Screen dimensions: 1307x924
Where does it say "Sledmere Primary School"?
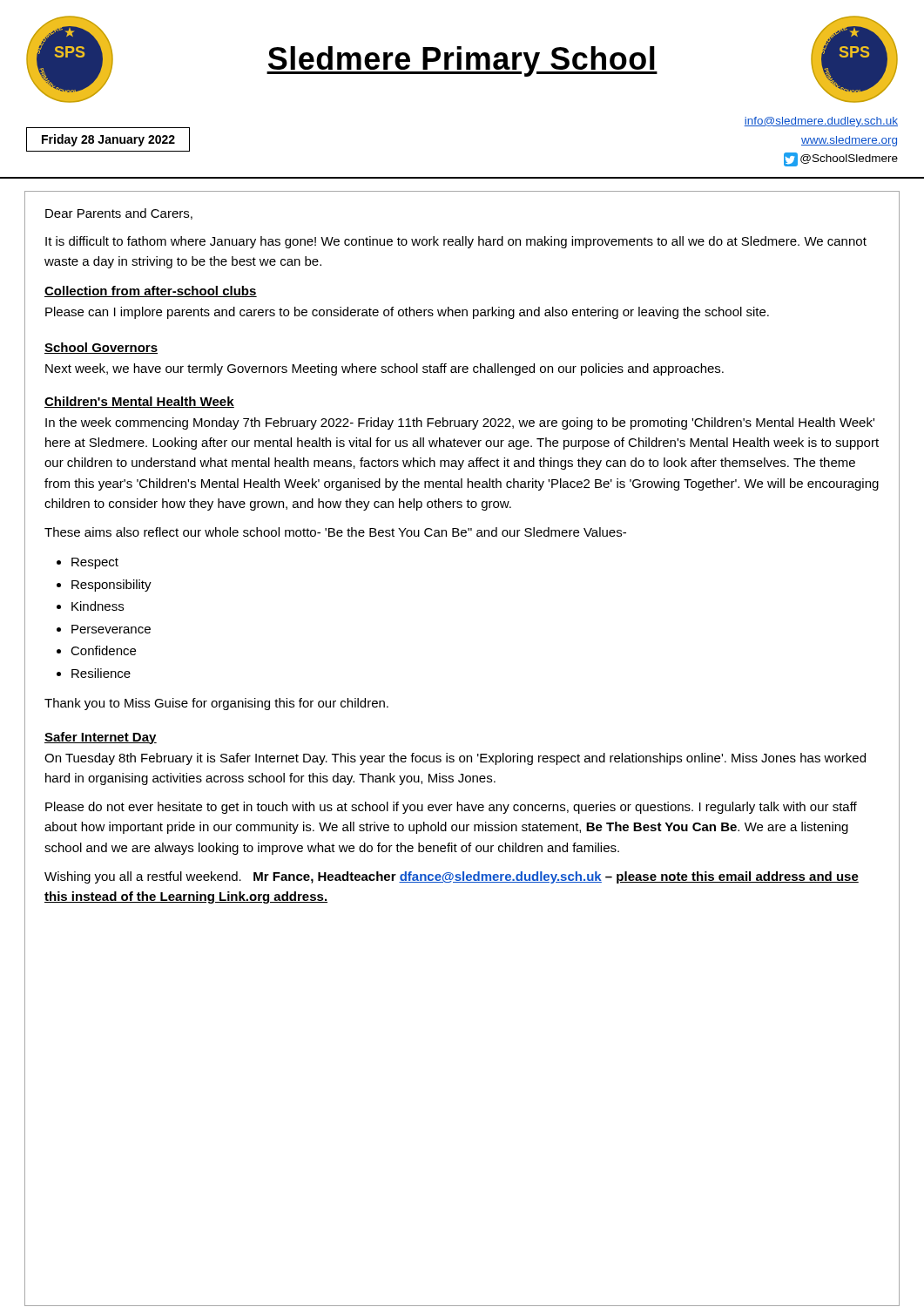(462, 59)
